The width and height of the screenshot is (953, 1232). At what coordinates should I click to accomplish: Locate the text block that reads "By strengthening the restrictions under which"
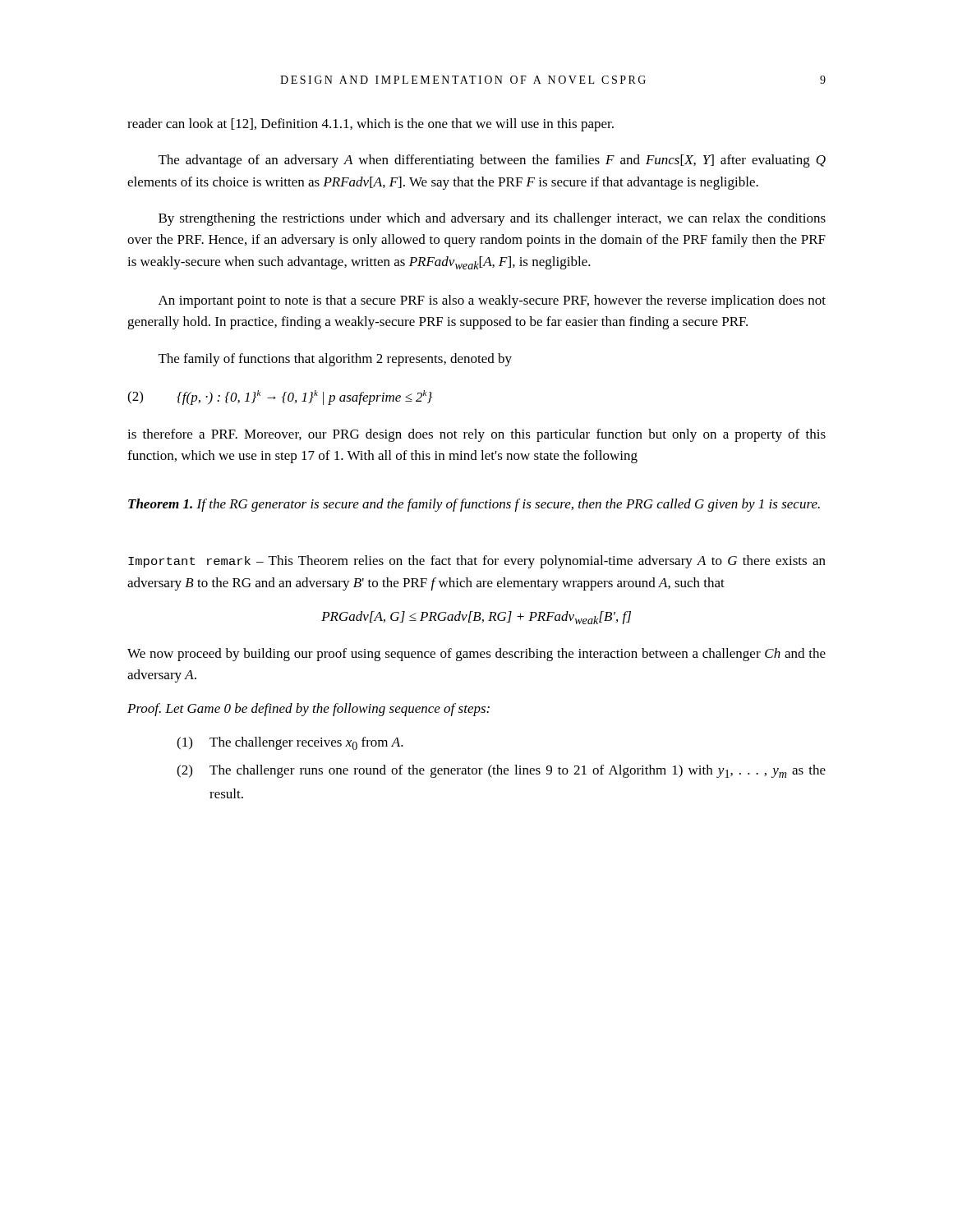coord(476,241)
